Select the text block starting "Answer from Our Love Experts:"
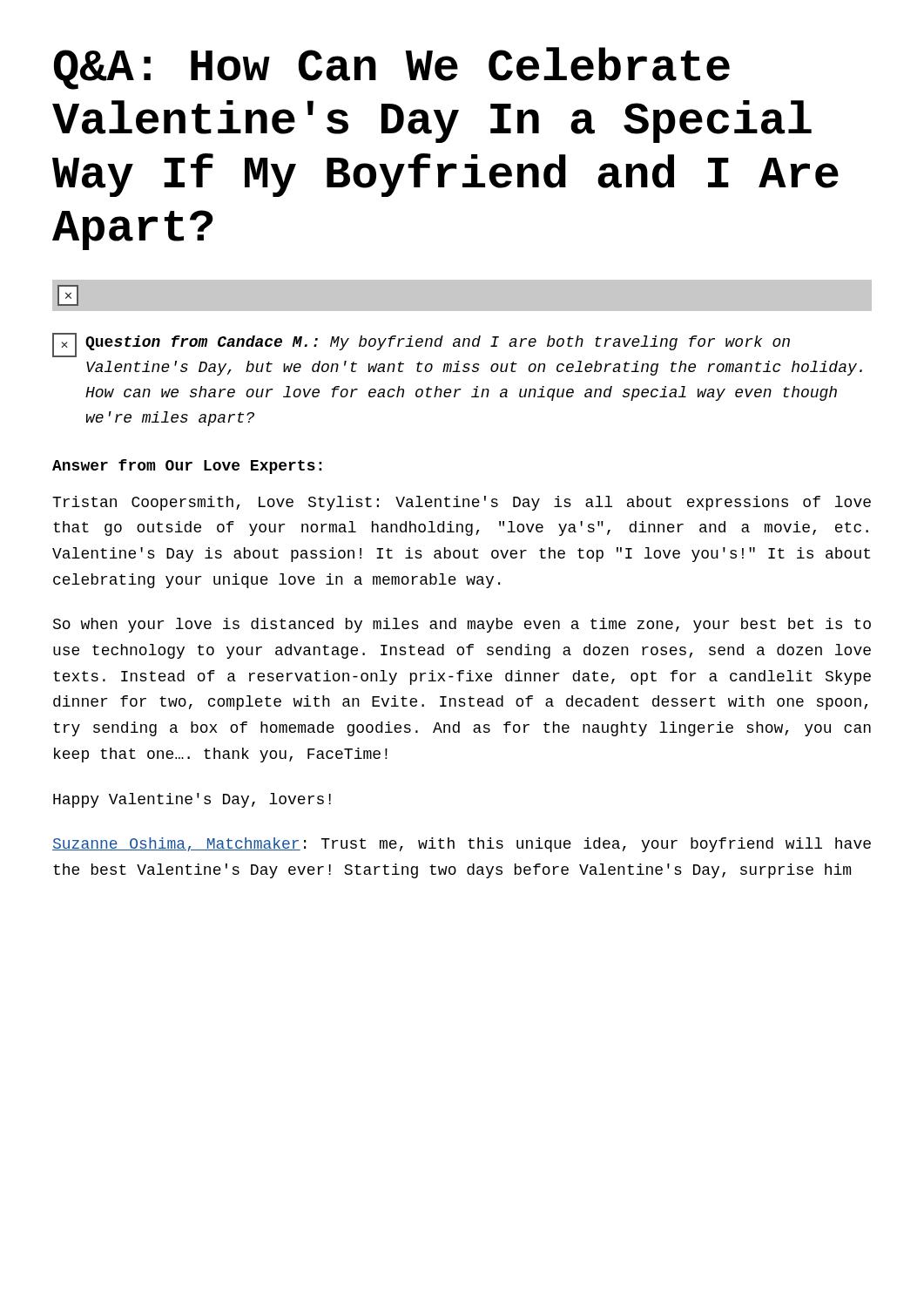The image size is (924, 1307). (189, 466)
